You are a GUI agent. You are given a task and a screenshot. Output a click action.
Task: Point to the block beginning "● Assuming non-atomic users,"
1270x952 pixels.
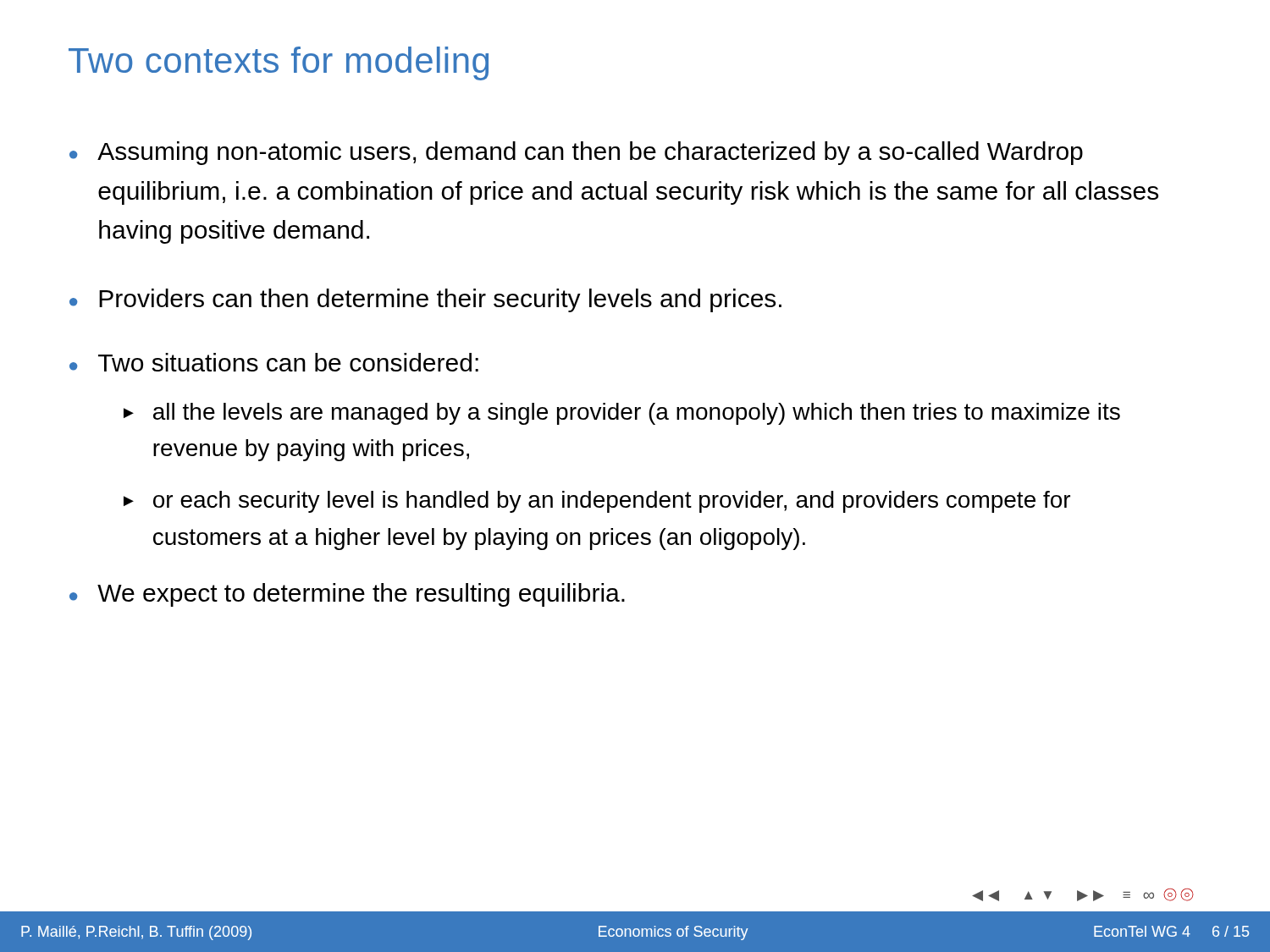pyautogui.click(x=626, y=191)
